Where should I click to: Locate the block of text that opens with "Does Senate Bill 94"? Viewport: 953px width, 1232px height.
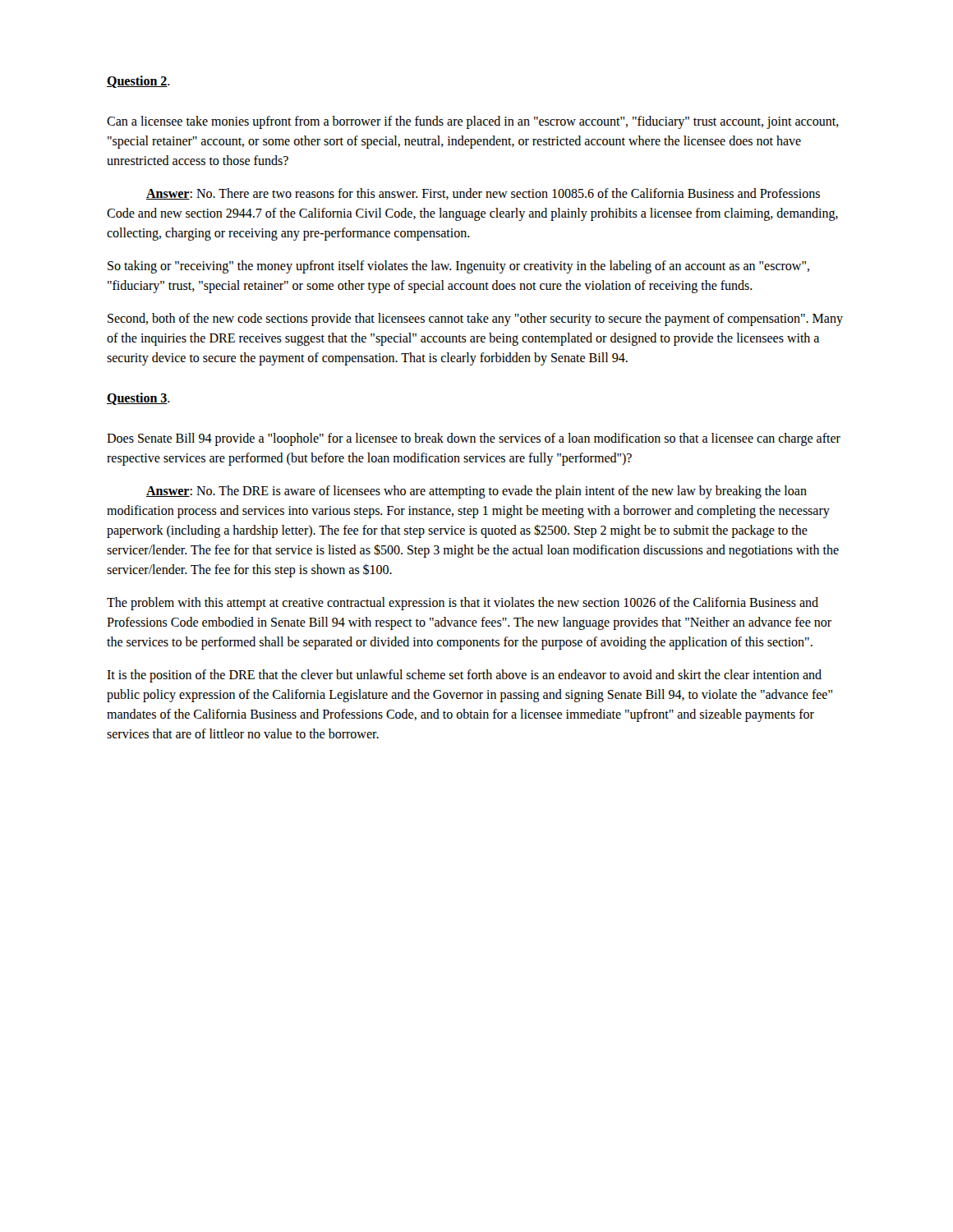(474, 448)
